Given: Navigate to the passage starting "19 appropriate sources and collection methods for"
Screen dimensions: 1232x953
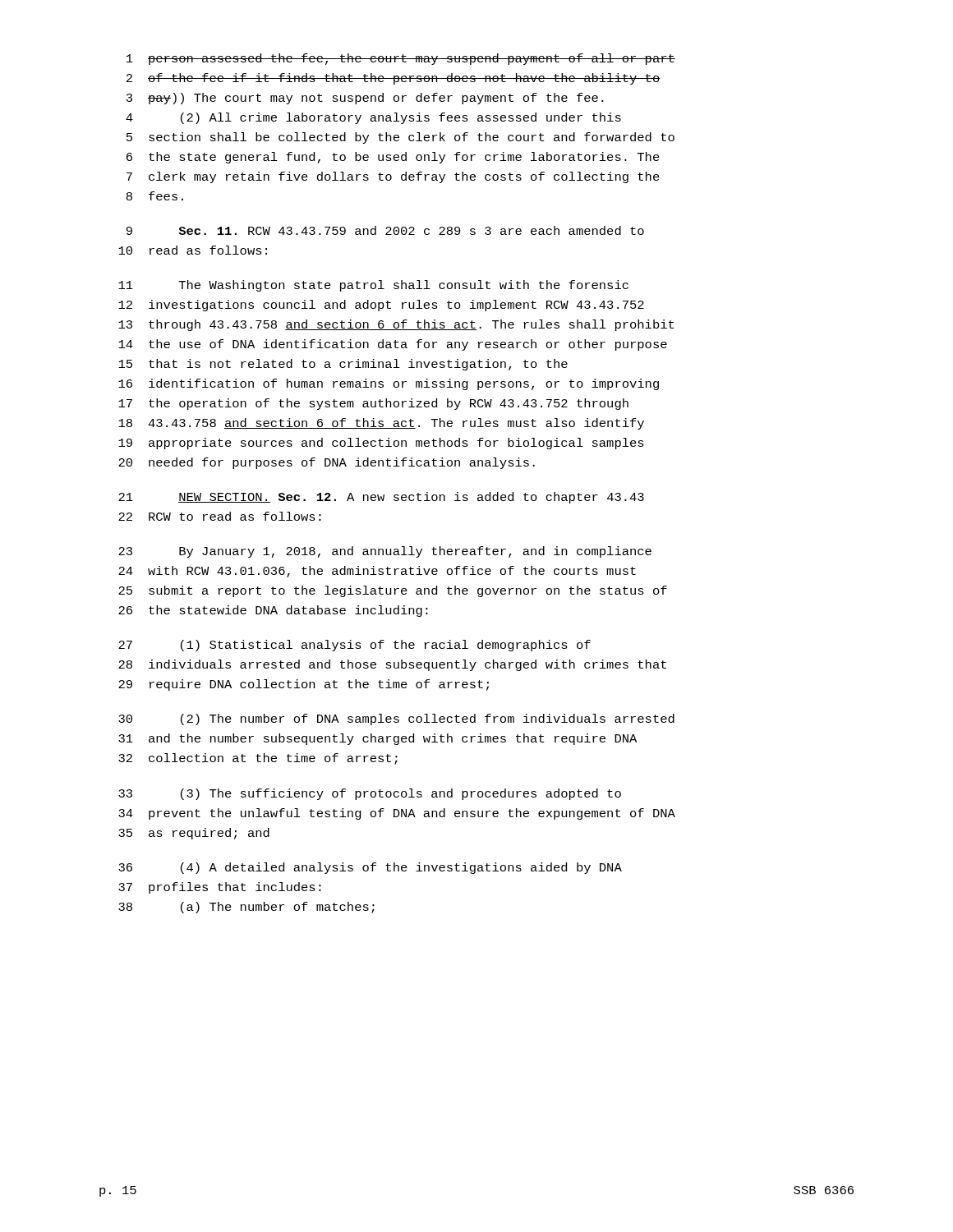Looking at the screenshot, I should [476, 444].
